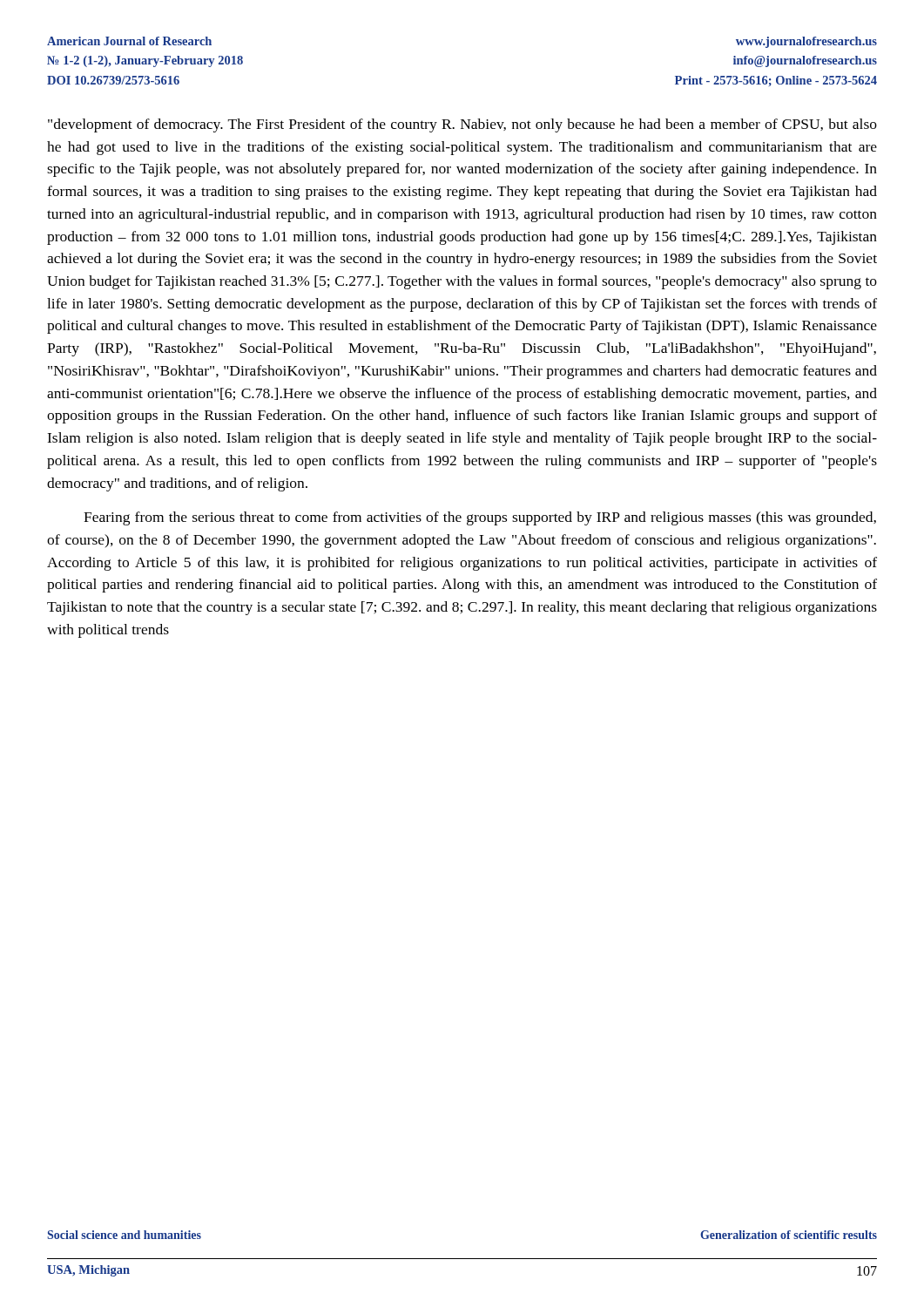This screenshot has height=1307, width=924.
Task: Select the region starting ""development of democracy. The First"
Action: (x=462, y=303)
